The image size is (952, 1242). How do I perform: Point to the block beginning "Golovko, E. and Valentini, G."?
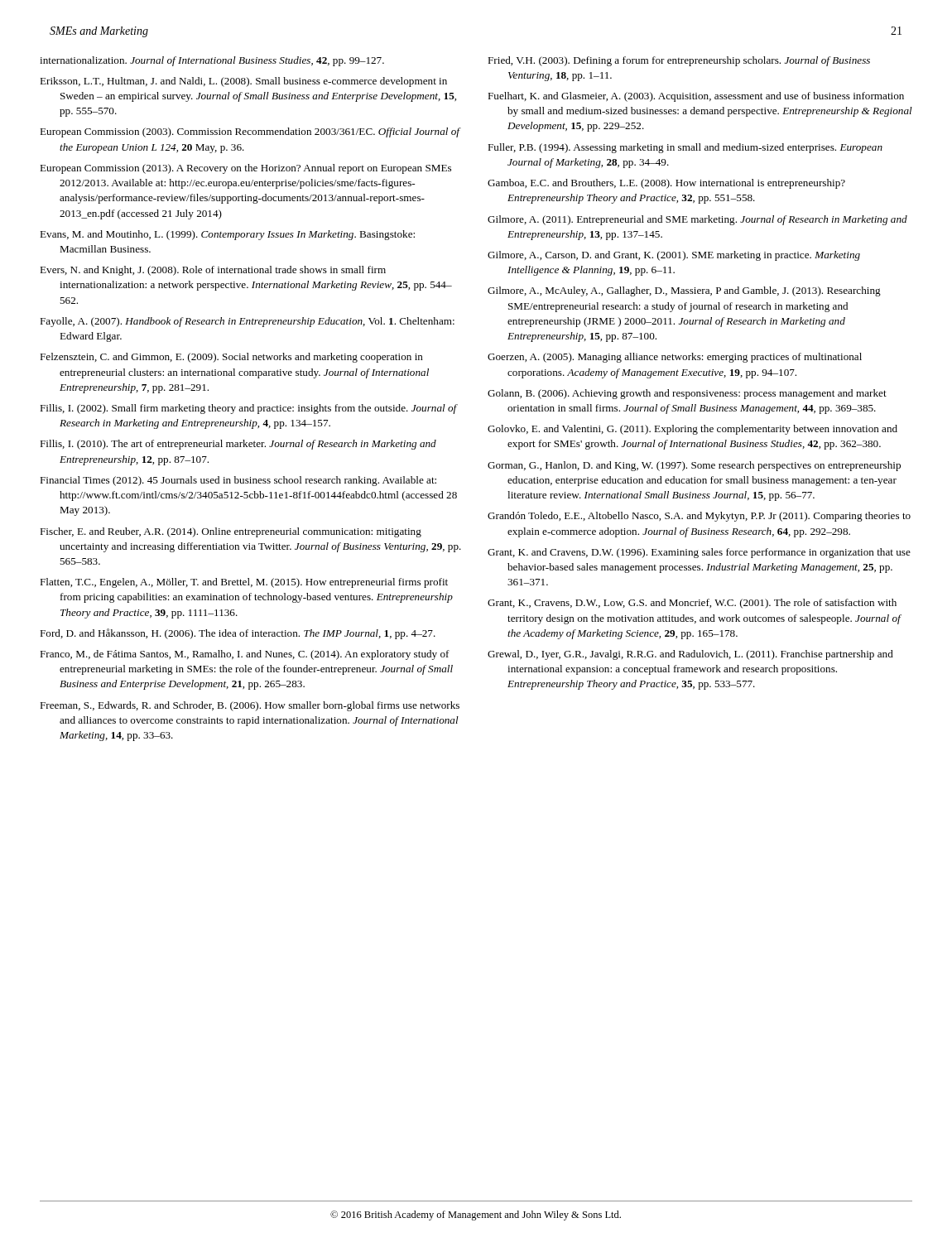coord(693,436)
